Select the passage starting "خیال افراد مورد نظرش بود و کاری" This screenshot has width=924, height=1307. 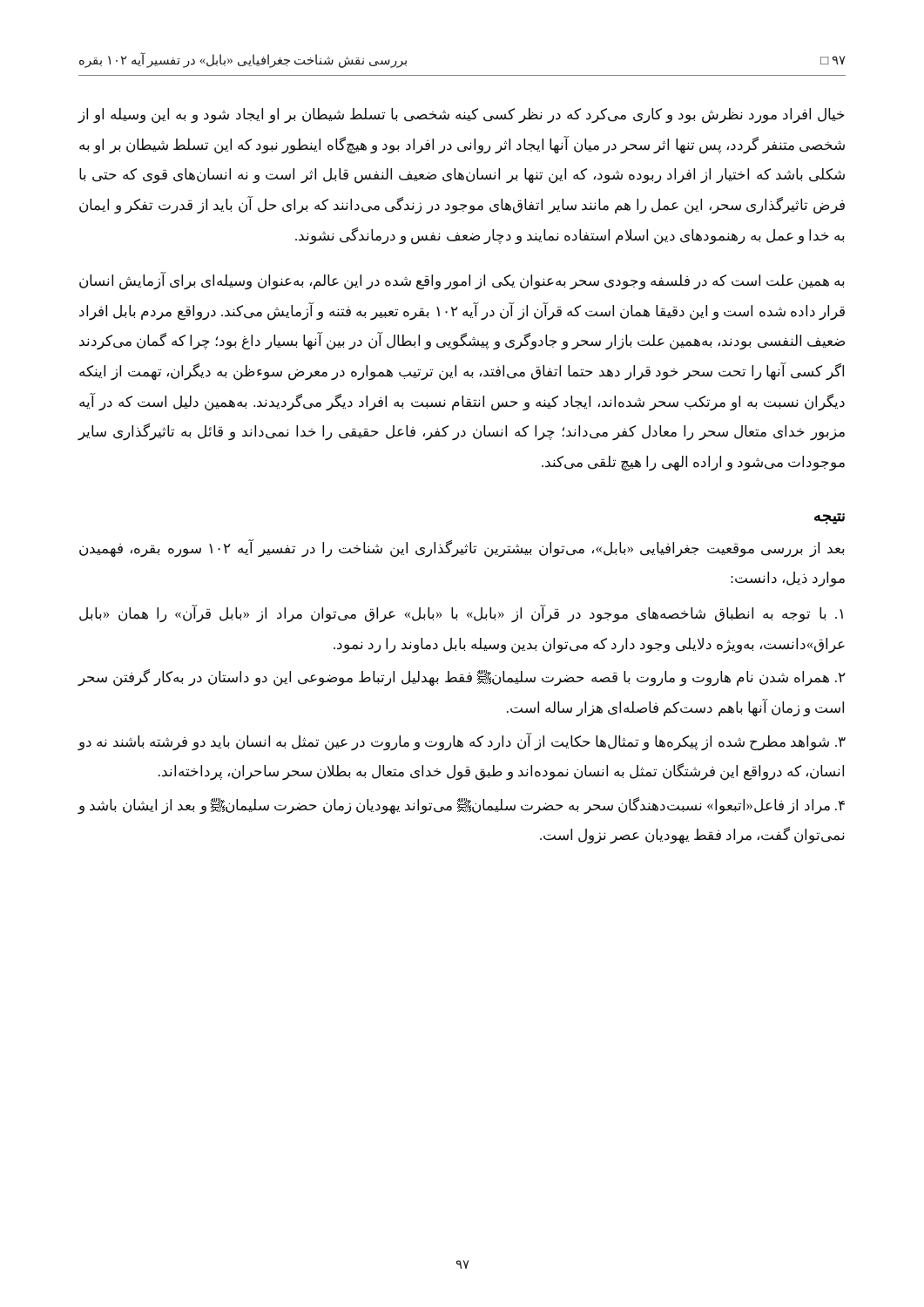462,175
